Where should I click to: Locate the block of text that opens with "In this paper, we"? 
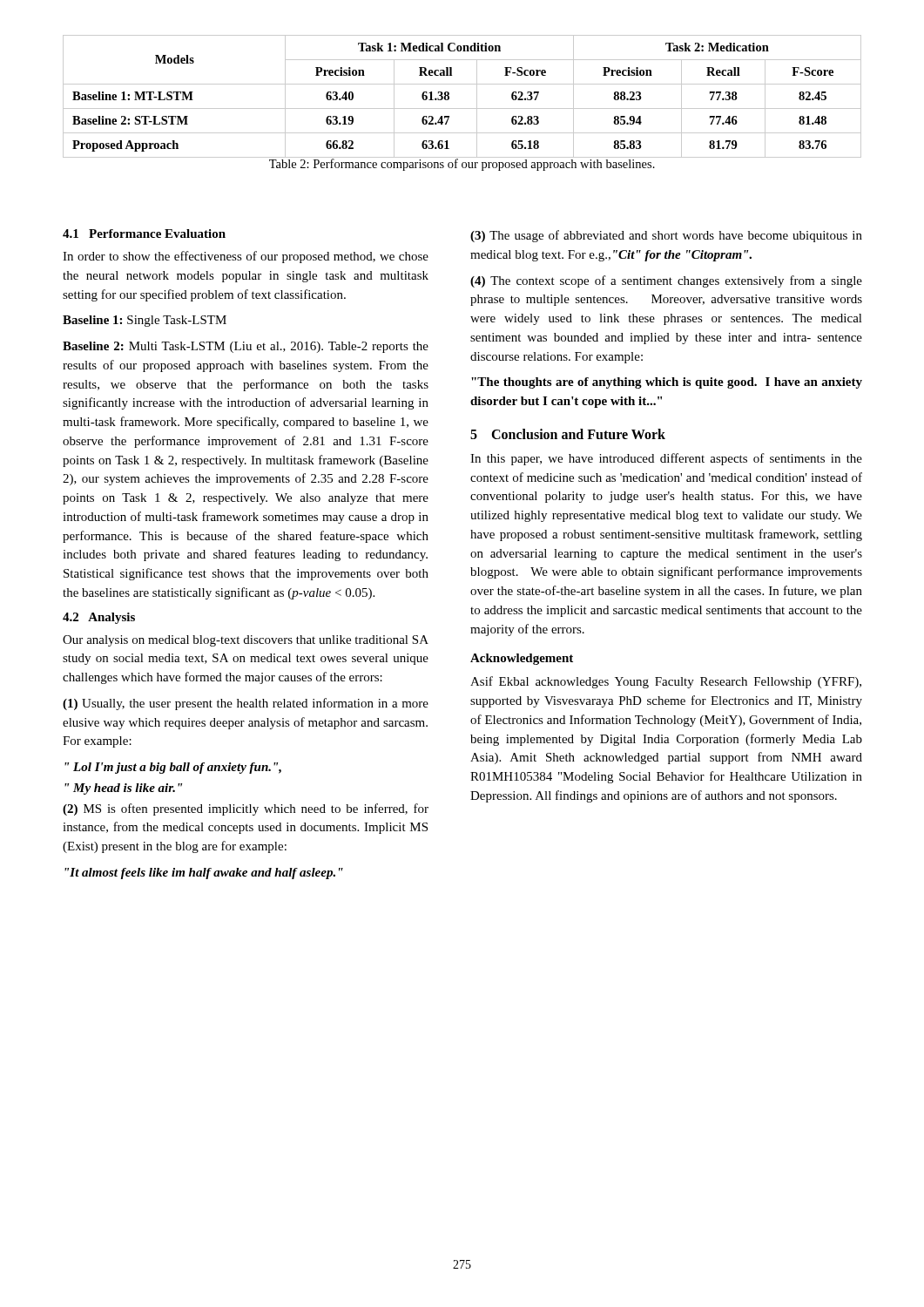tap(666, 544)
